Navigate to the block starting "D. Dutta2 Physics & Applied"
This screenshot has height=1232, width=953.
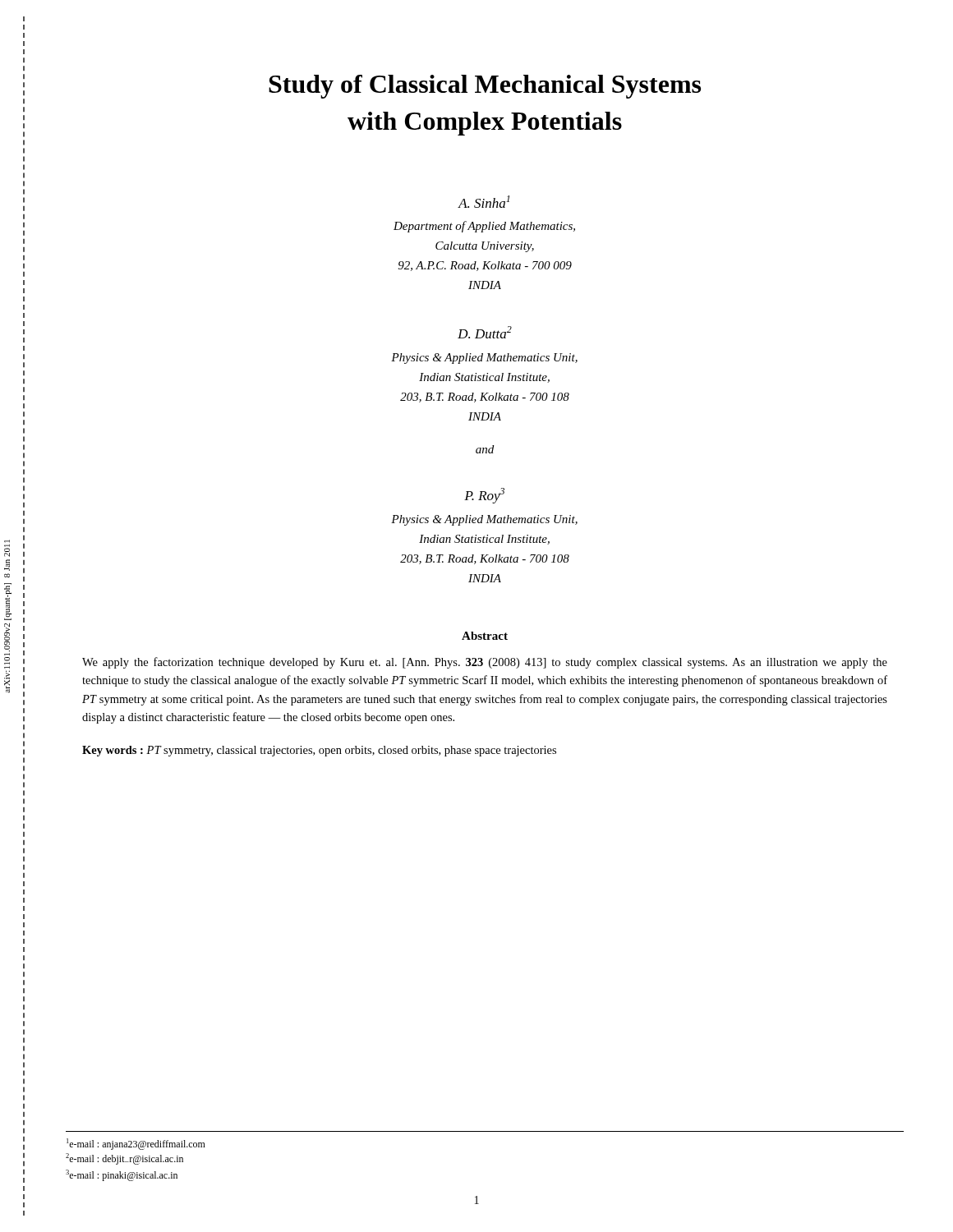pos(485,375)
